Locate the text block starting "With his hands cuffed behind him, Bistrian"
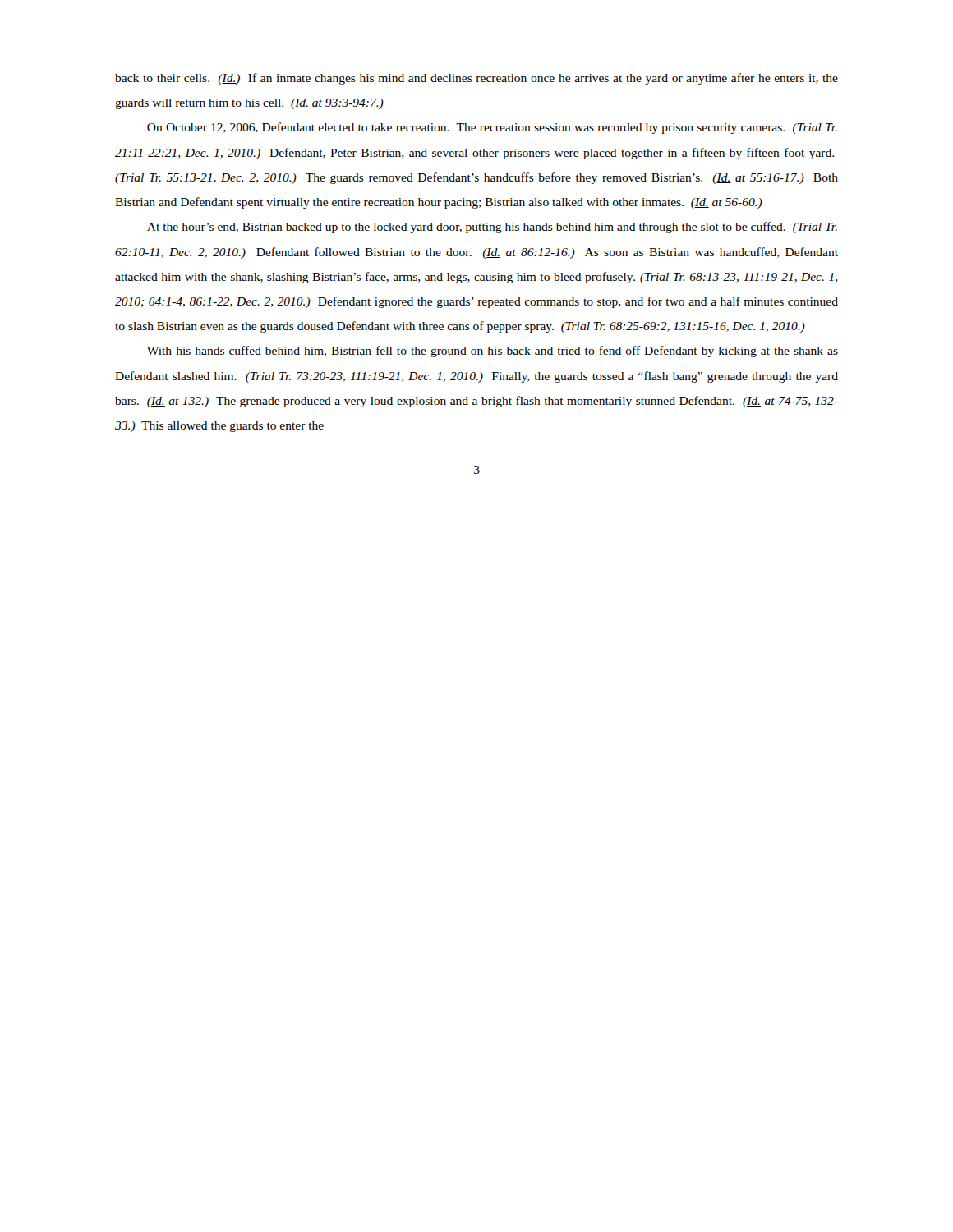Image resolution: width=953 pixels, height=1232 pixels. [476, 388]
